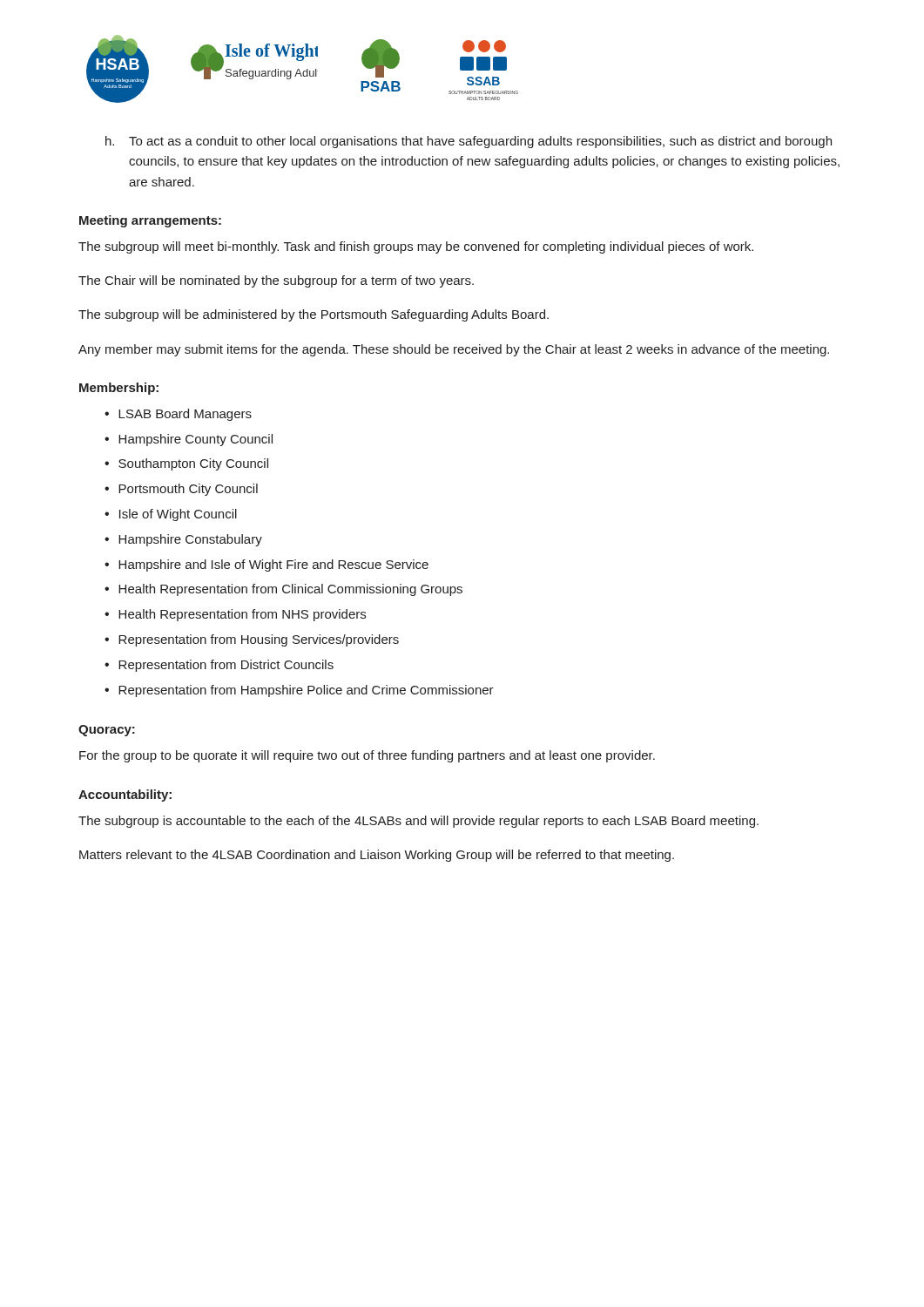Image resolution: width=924 pixels, height=1307 pixels.
Task: Select the region starting "Matters relevant to the 4LSAB Coordination and"
Action: pos(377,854)
